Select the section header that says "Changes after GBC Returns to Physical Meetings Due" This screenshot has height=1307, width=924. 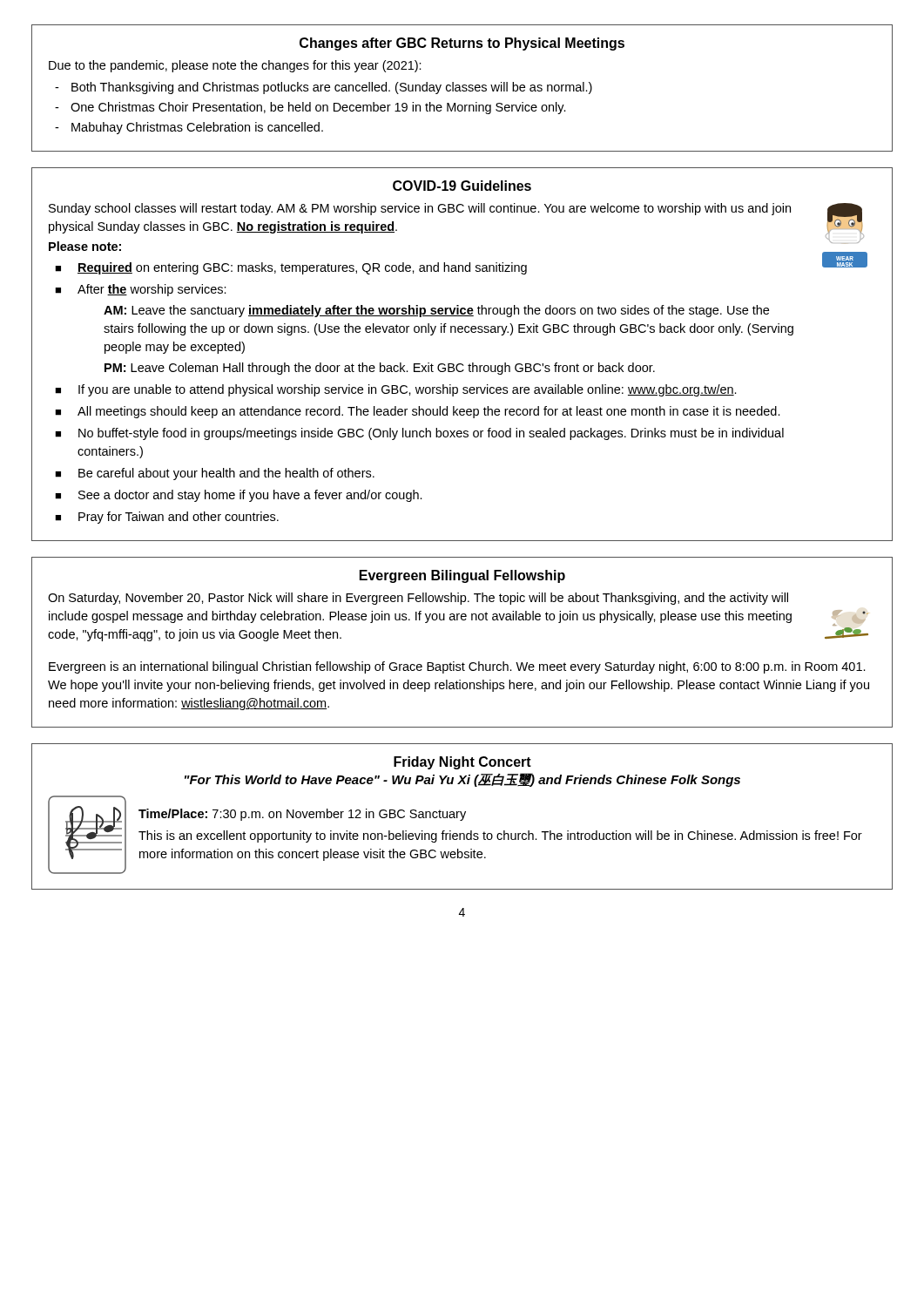pos(462,86)
